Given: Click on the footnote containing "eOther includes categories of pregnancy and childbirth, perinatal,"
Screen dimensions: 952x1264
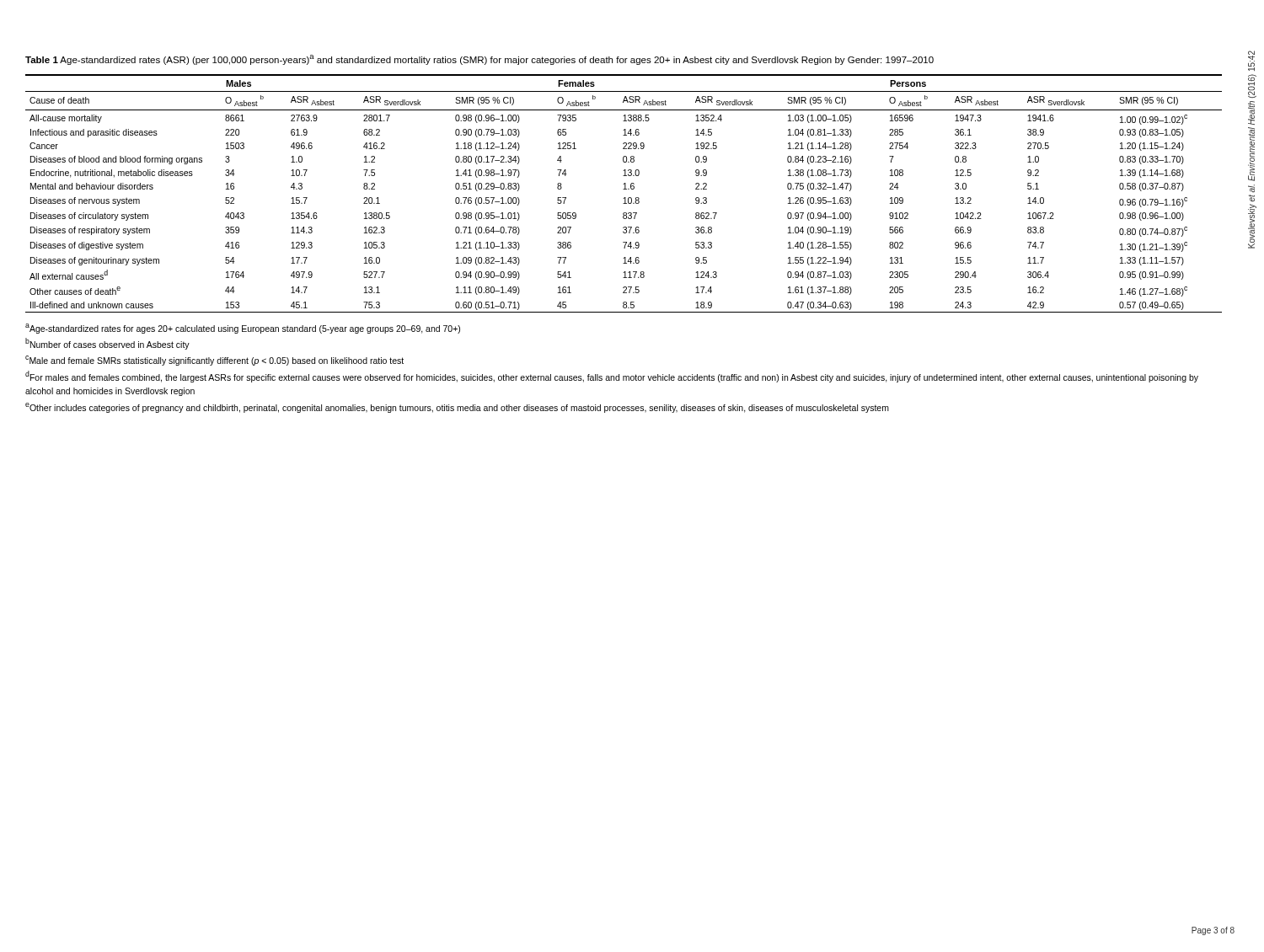Looking at the screenshot, I should pyautogui.click(x=624, y=406).
